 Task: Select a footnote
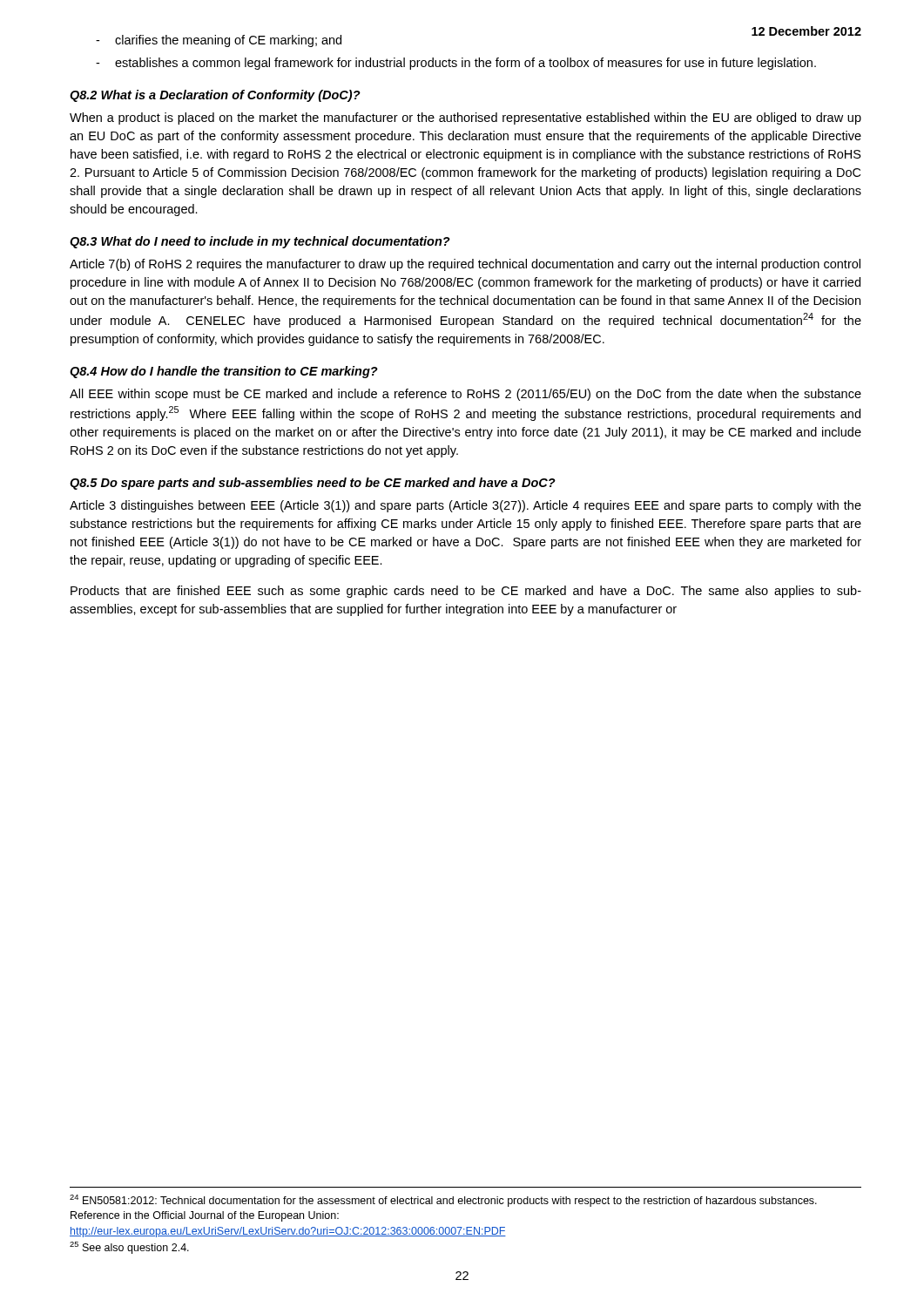[444, 1223]
